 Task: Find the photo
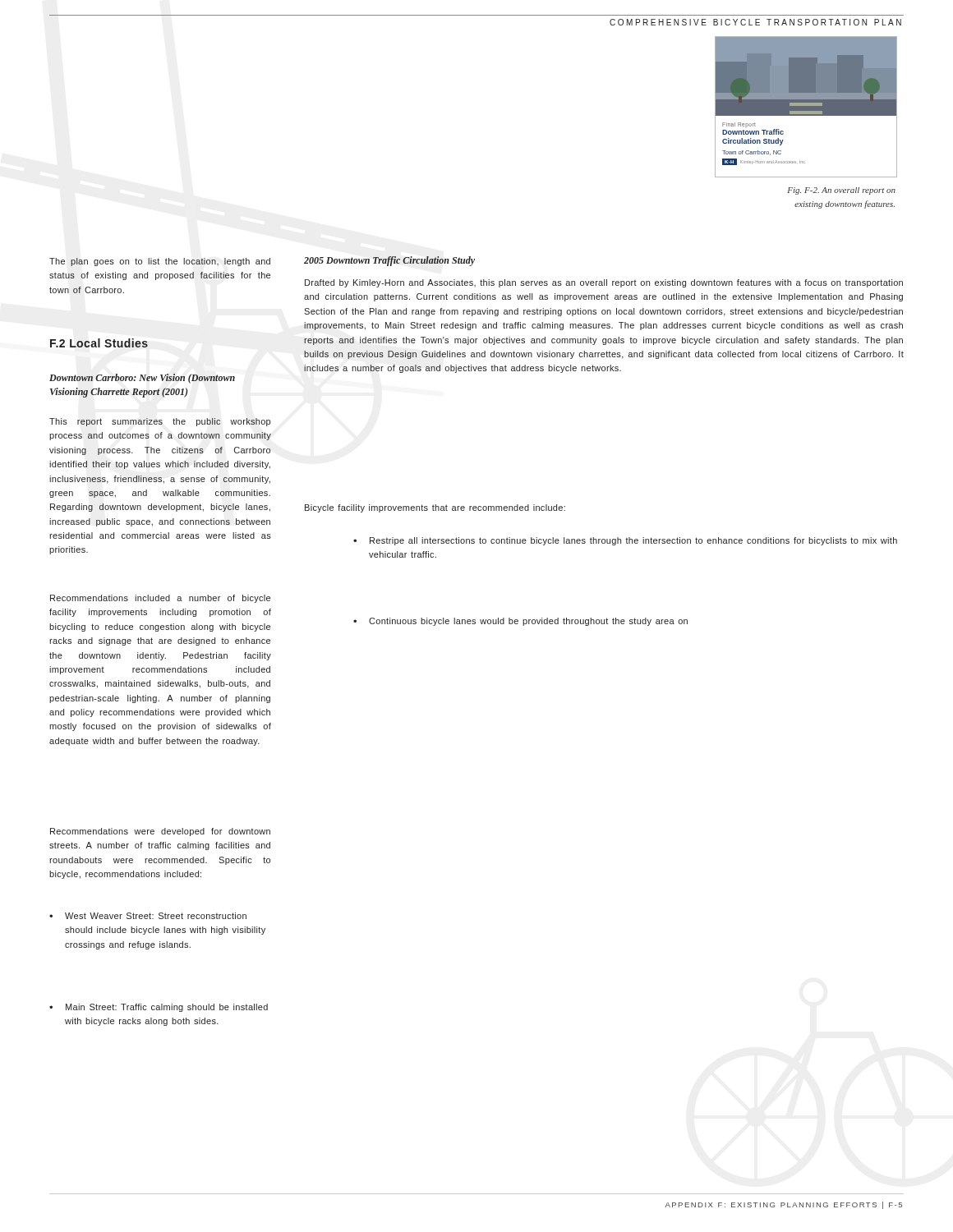[x=806, y=107]
